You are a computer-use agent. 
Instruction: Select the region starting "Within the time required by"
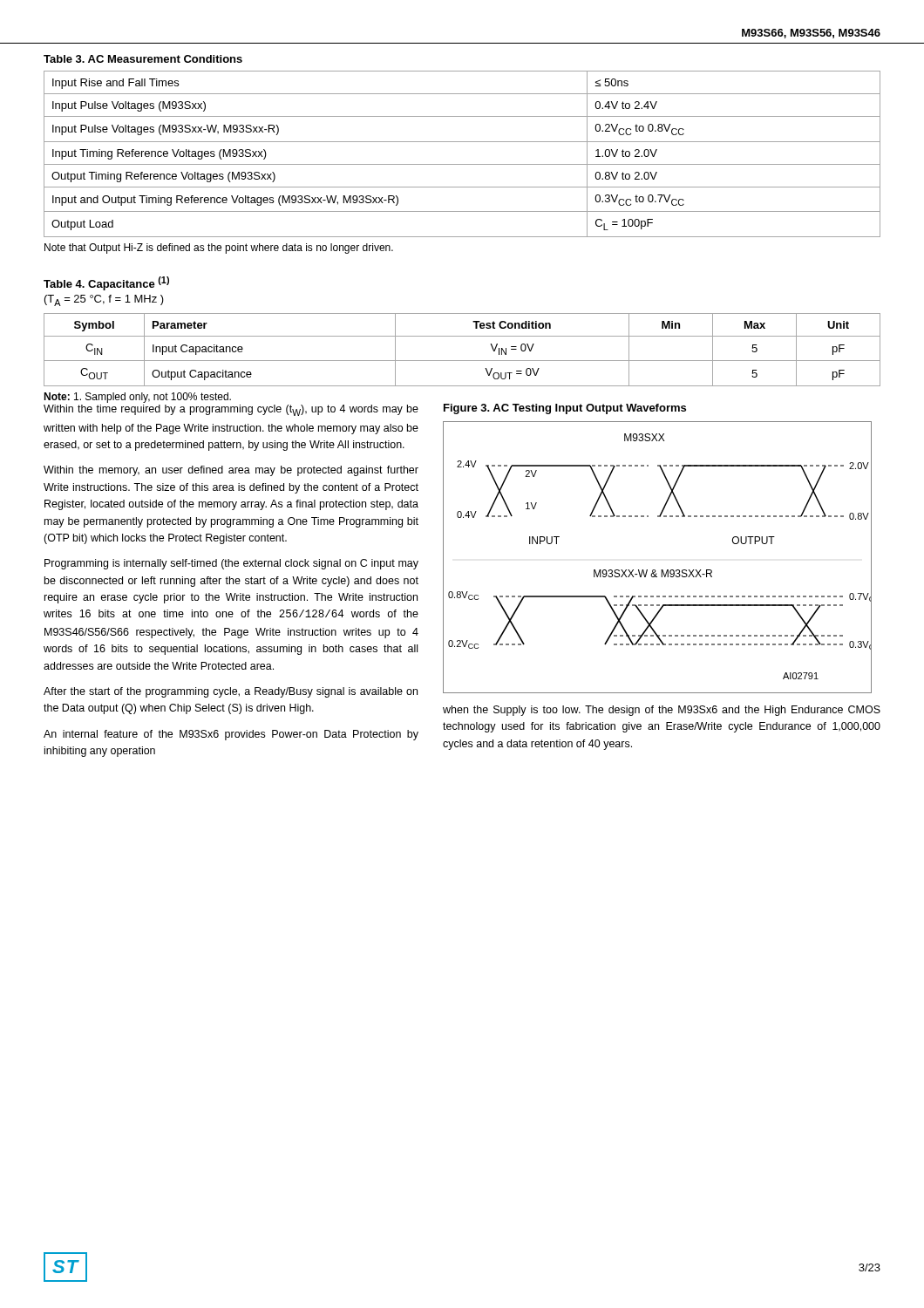tap(231, 580)
